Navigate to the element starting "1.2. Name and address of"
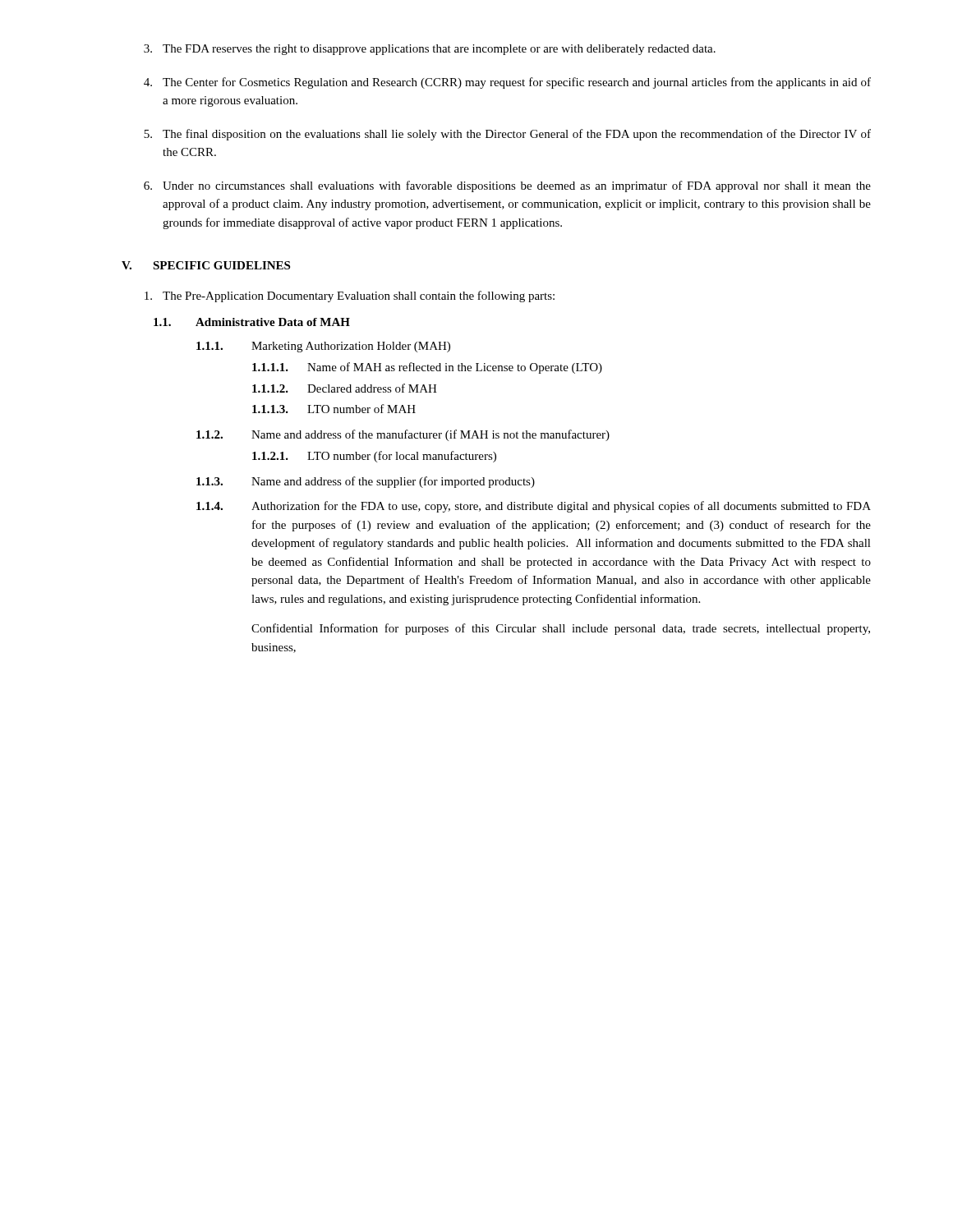This screenshot has width=953, height=1232. [533, 434]
